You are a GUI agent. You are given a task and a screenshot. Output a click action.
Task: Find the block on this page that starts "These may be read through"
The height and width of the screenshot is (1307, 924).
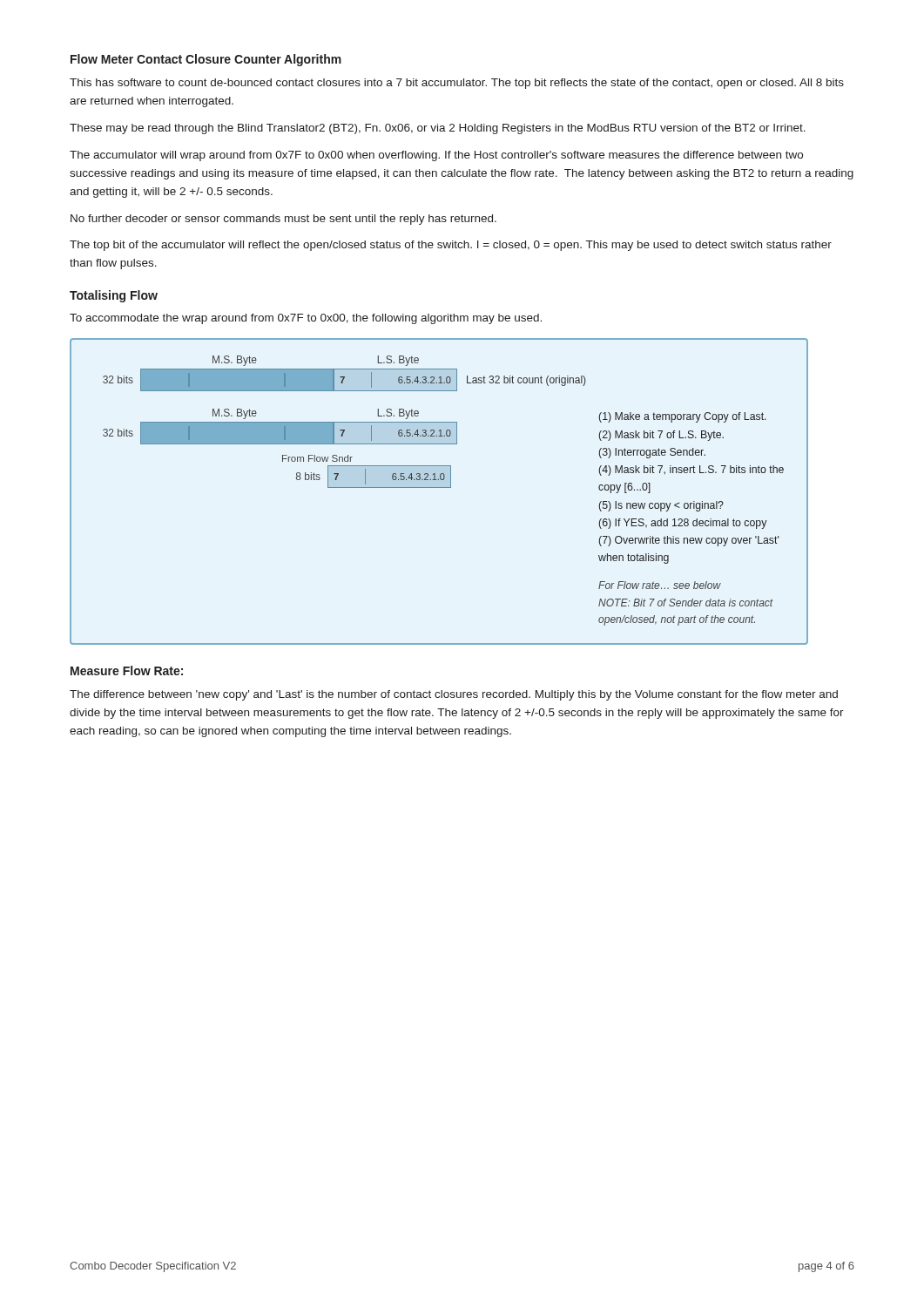coord(438,128)
